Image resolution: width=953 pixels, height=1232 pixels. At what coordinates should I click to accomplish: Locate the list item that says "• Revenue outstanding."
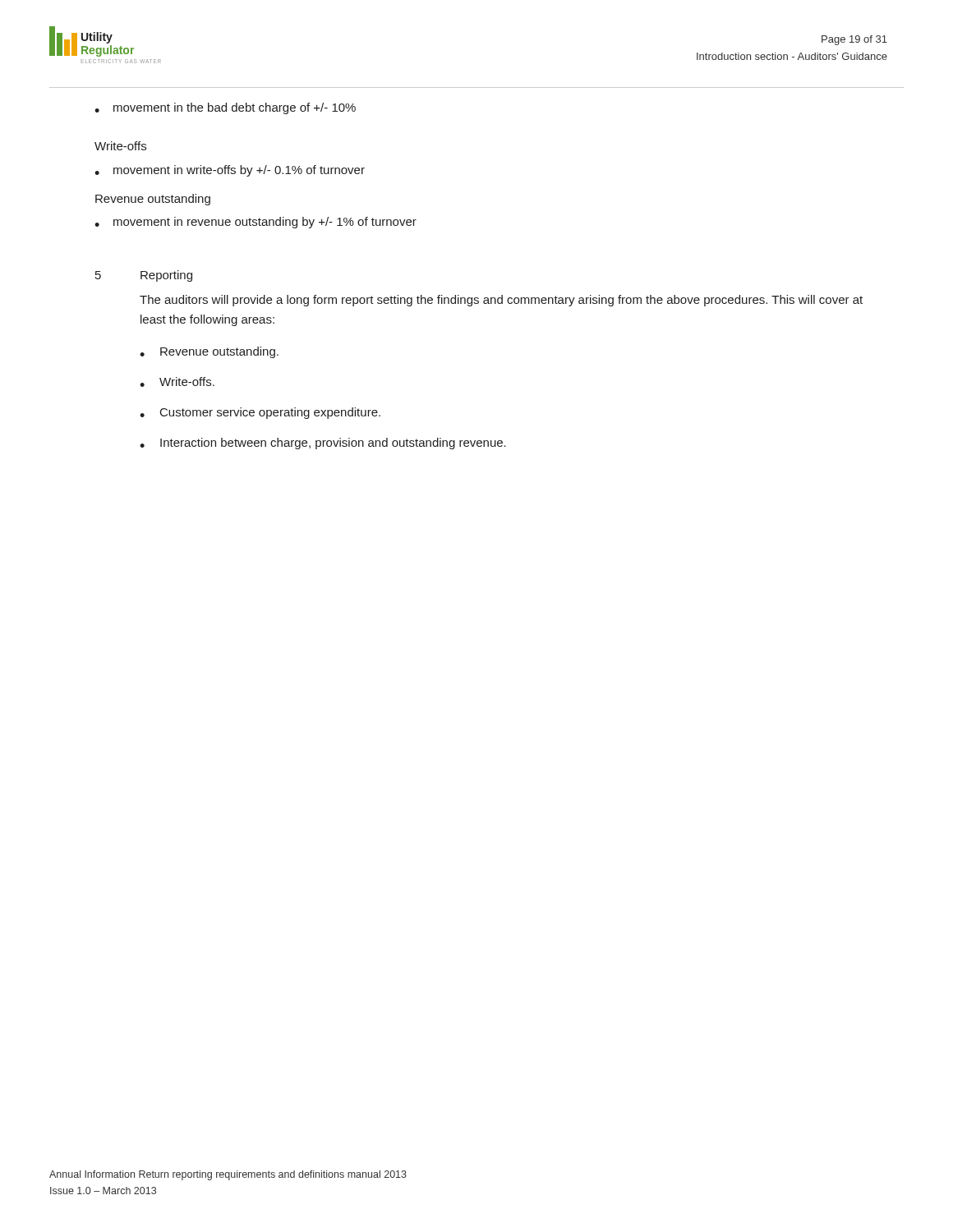pyautogui.click(x=210, y=354)
